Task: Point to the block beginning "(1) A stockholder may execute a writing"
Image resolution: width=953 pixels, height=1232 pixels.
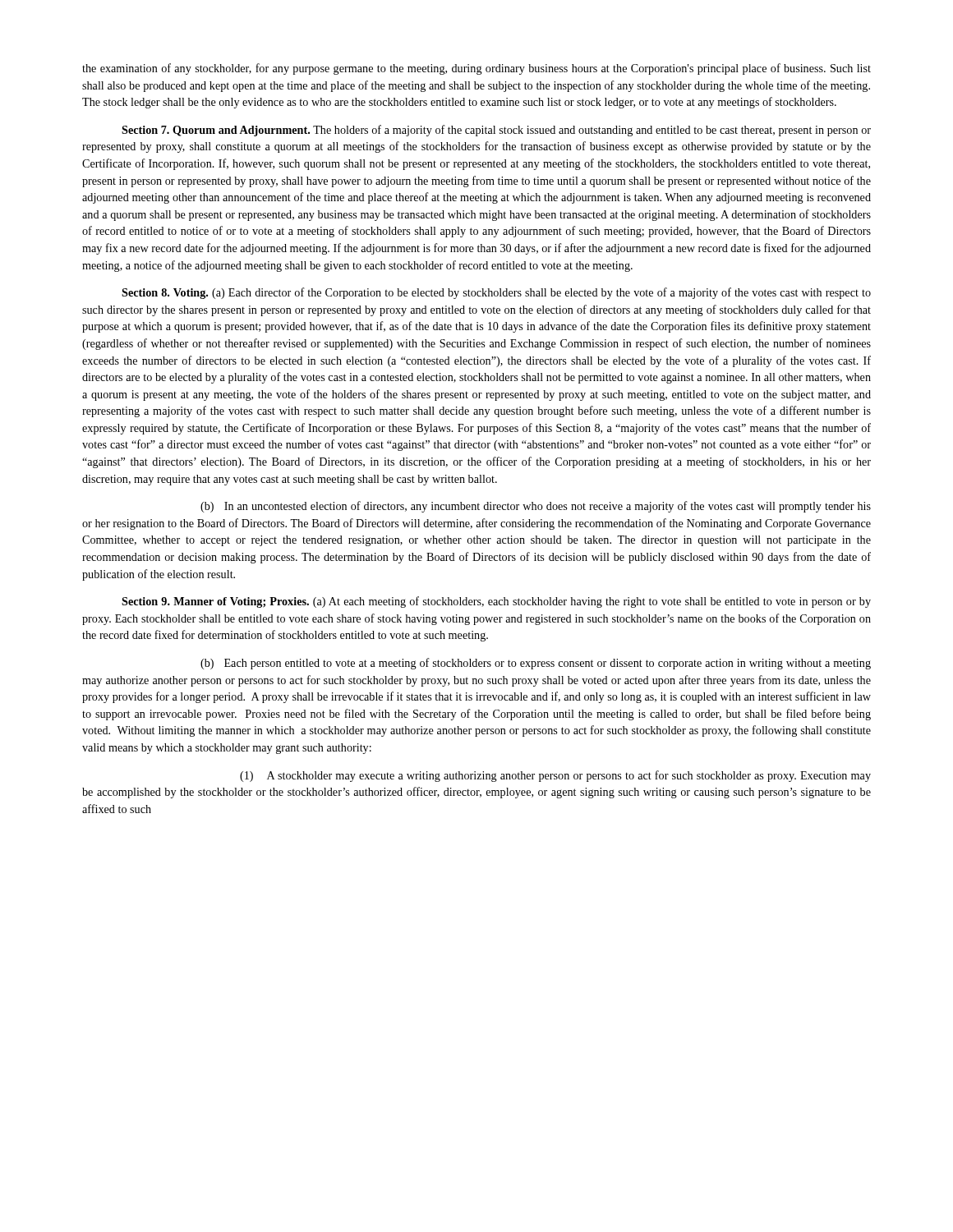Action: click(x=476, y=792)
